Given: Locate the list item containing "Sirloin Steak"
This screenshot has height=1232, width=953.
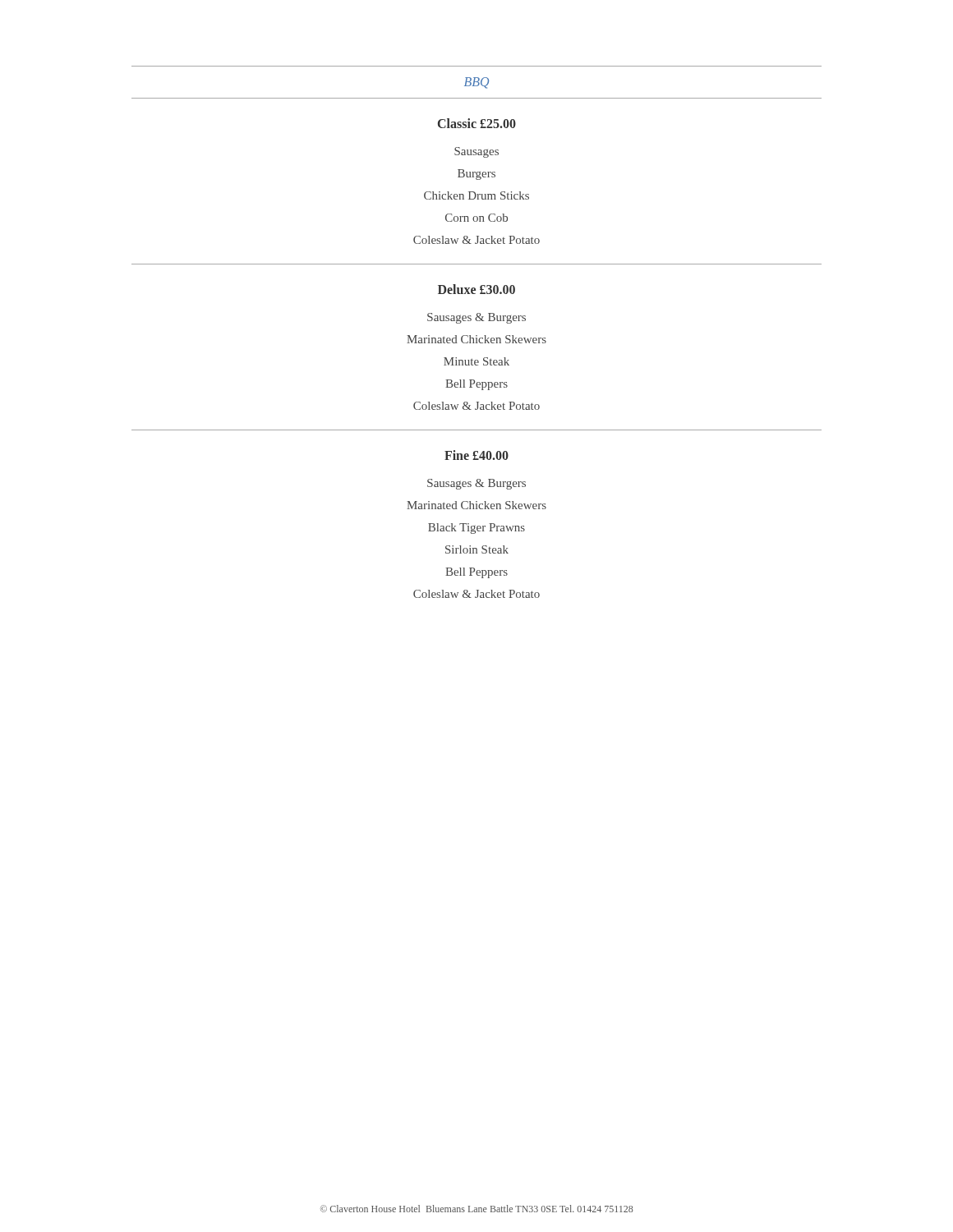Looking at the screenshot, I should (x=476, y=550).
